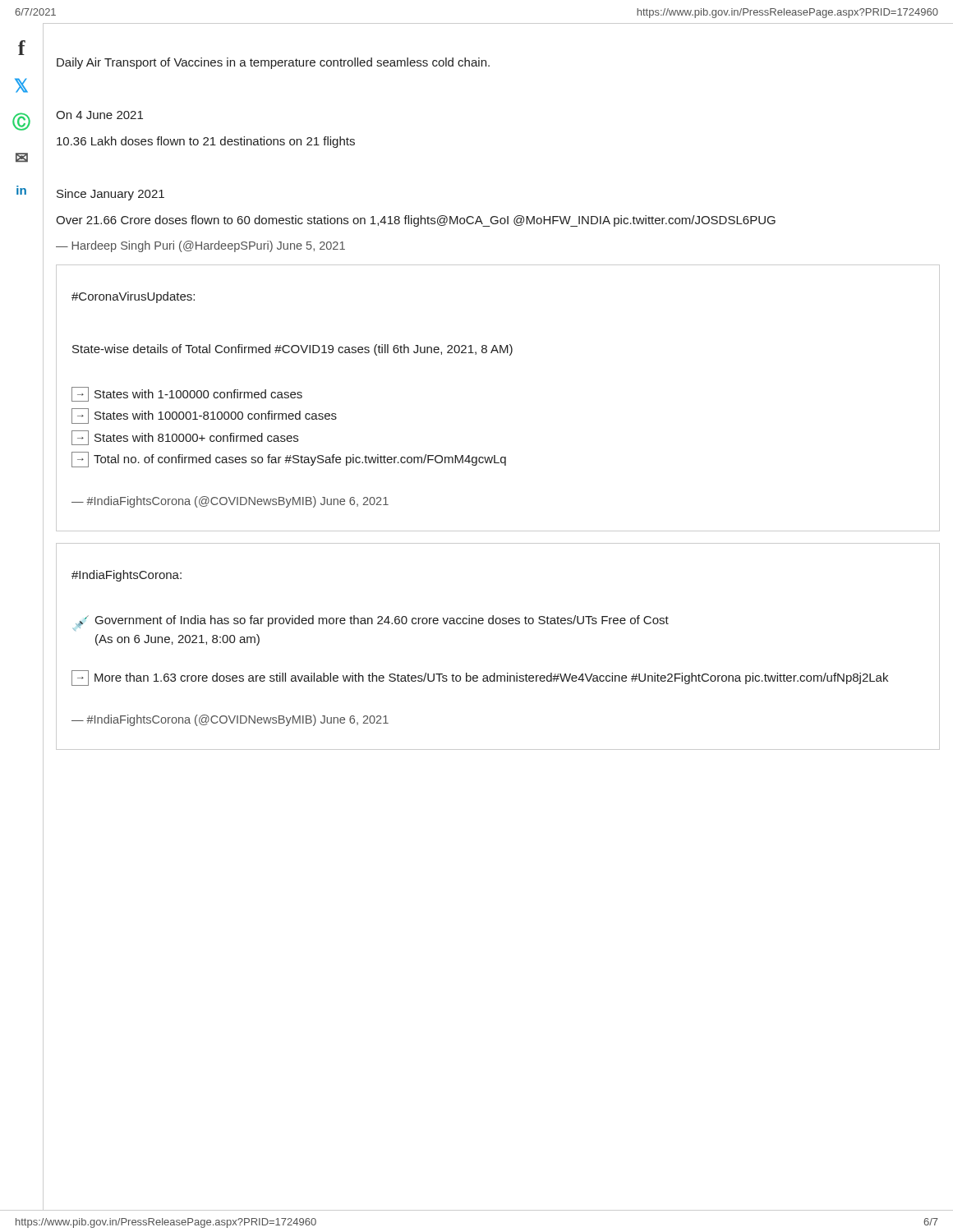Viewport: 953px width, 1232px height.
Task: Click on the text starting "→ States with 1-100000 confirmed cases"
Action: (x=187, y=394)
